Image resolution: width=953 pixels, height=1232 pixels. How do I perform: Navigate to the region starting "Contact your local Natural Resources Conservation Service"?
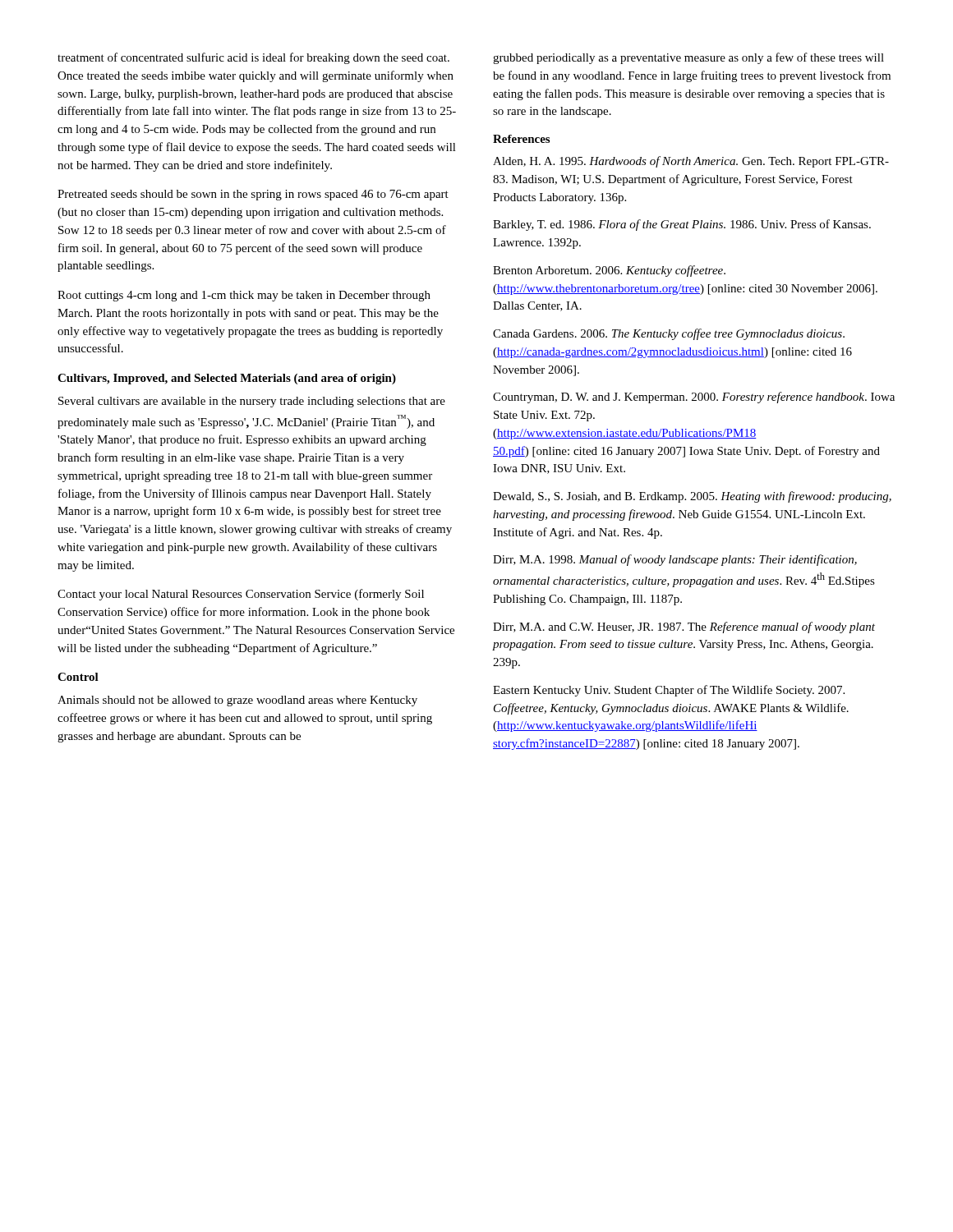pos(256,621)
